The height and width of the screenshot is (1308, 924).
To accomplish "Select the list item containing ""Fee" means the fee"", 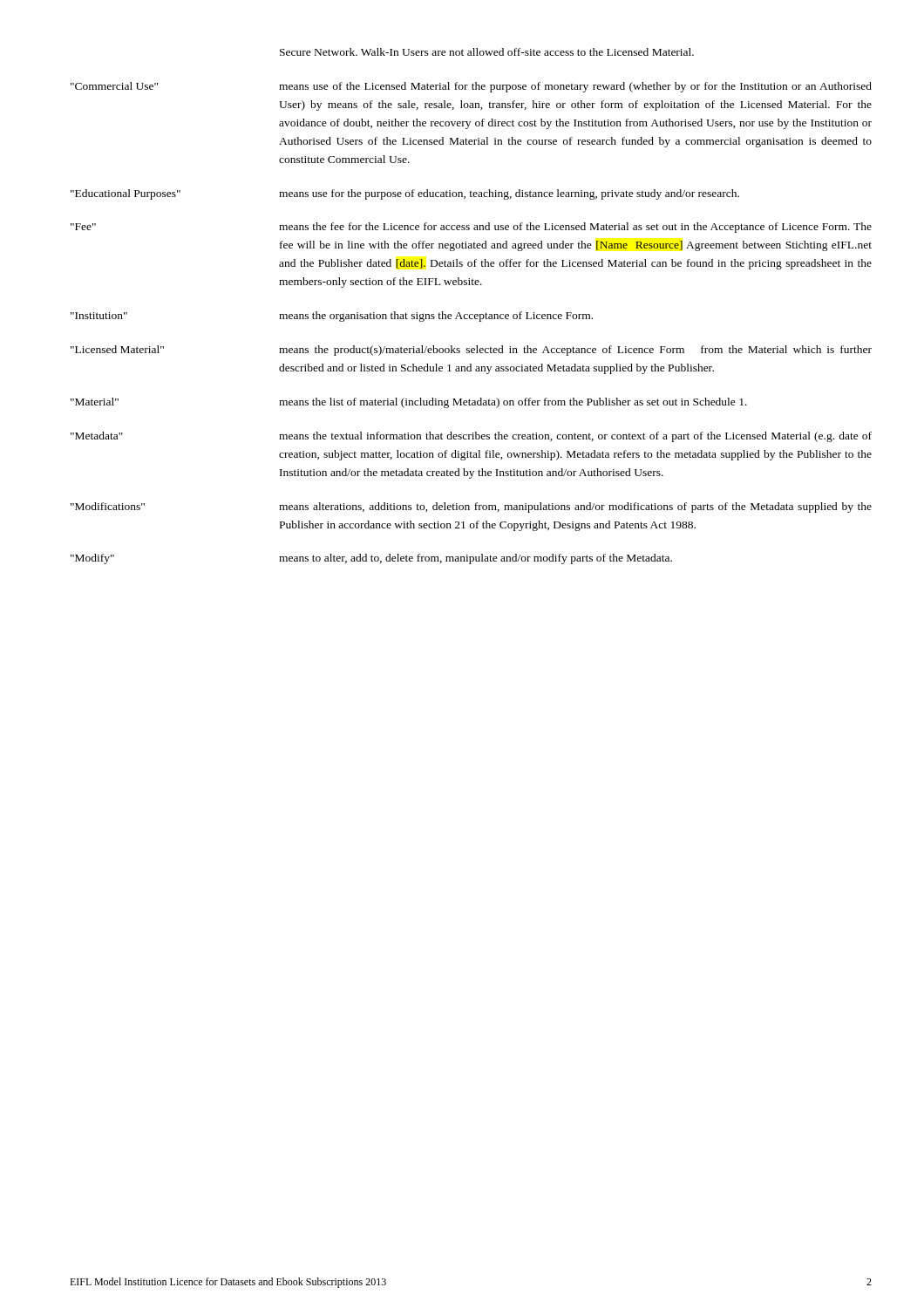I will pyautogui.click(x=471, y=255).
